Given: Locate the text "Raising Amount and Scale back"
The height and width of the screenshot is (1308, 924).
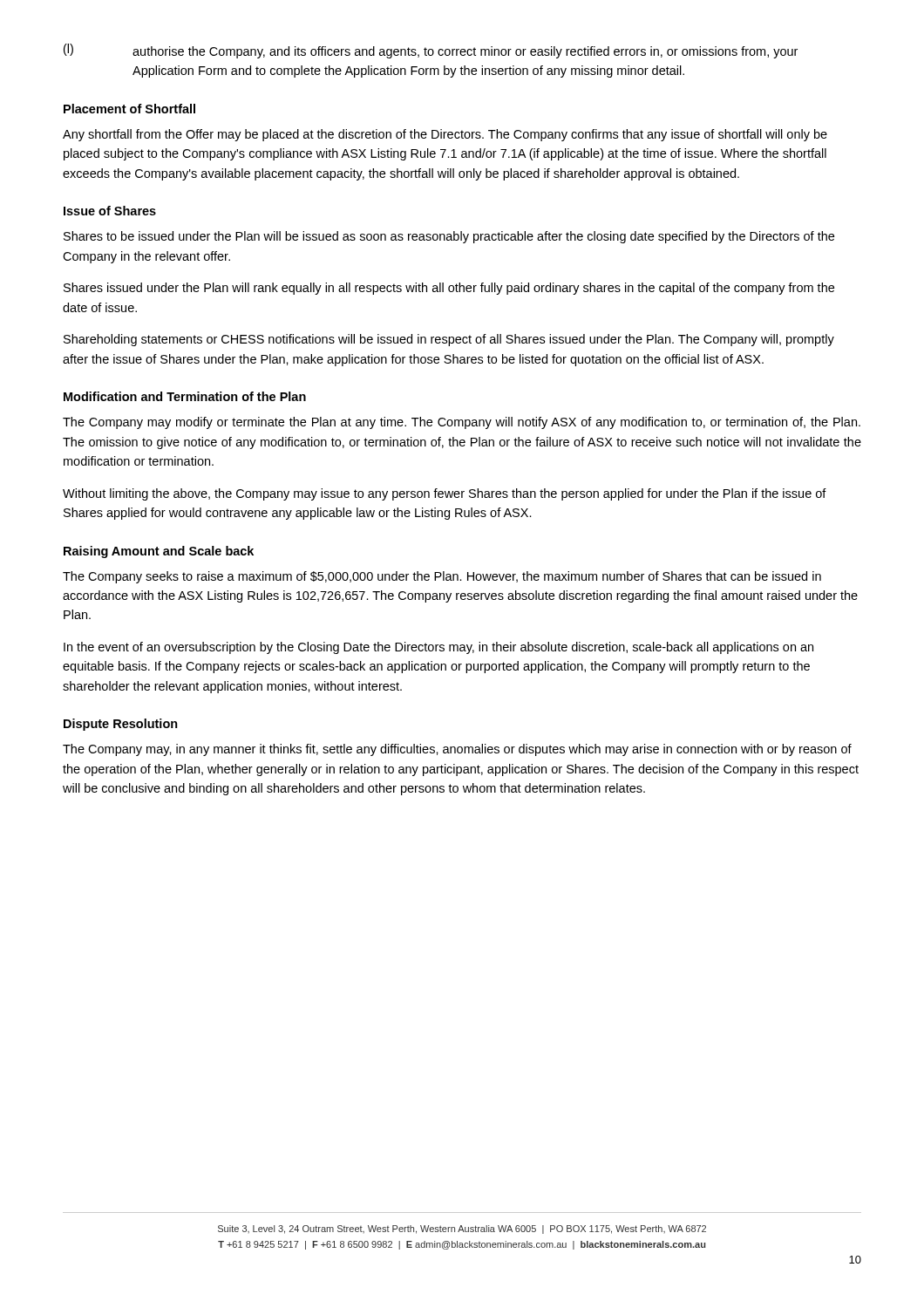Looking at the screenshot, I should pyautogui.click(x=158, y=551).
